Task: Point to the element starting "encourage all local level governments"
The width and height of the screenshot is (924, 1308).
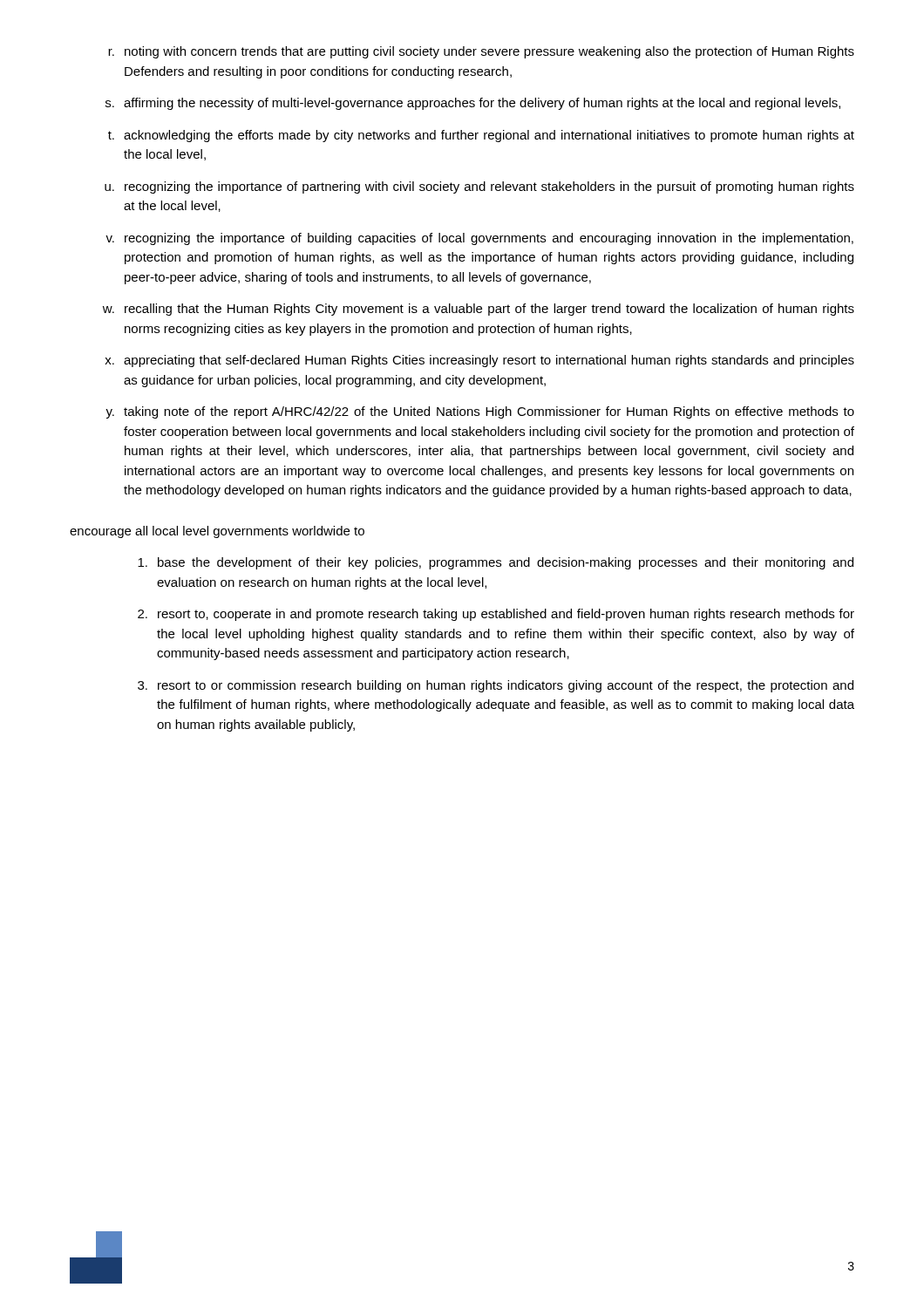Action: [217, 530]
